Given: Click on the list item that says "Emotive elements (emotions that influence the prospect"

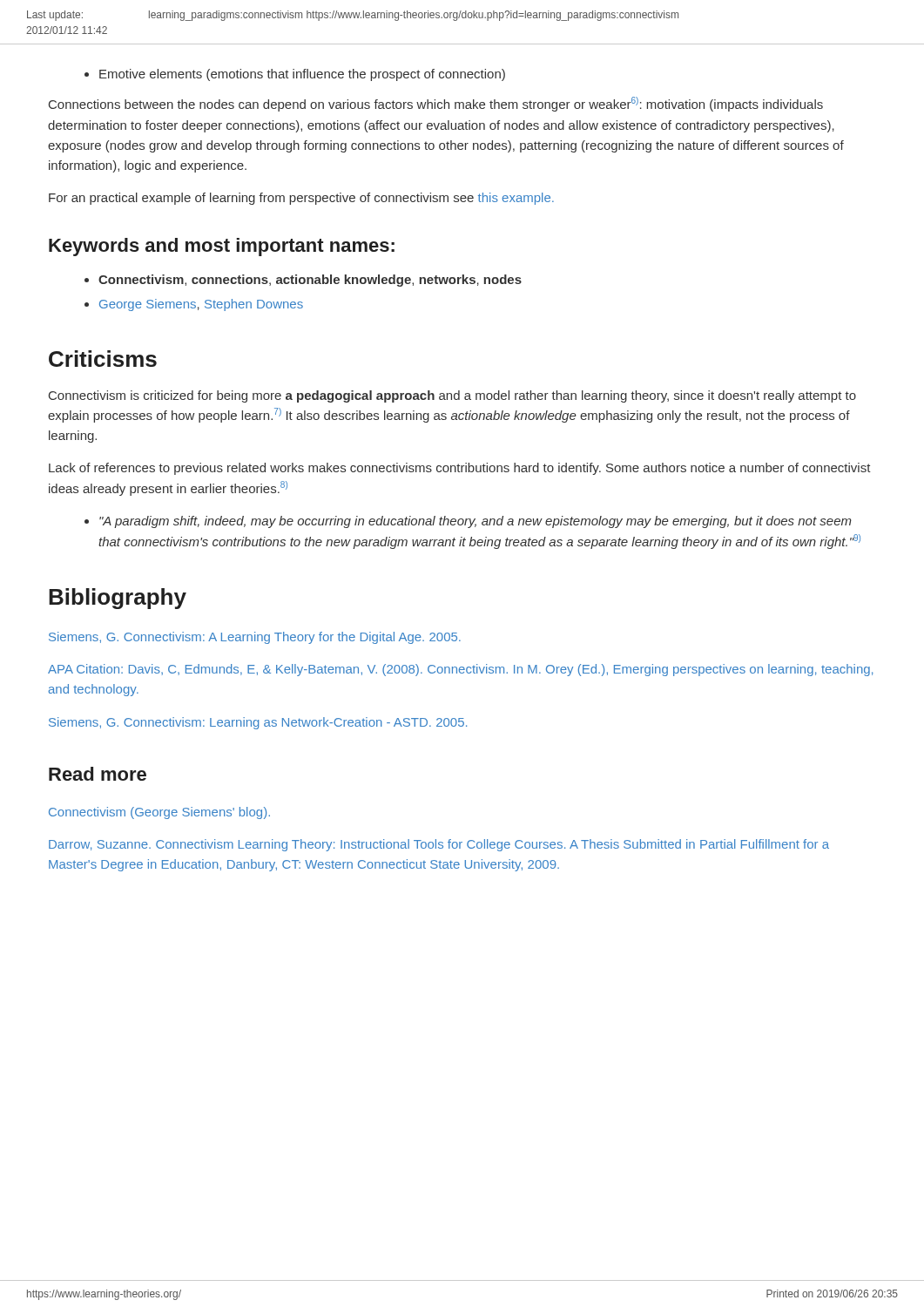Looking at the screenshot, I should tap(487, 74).
